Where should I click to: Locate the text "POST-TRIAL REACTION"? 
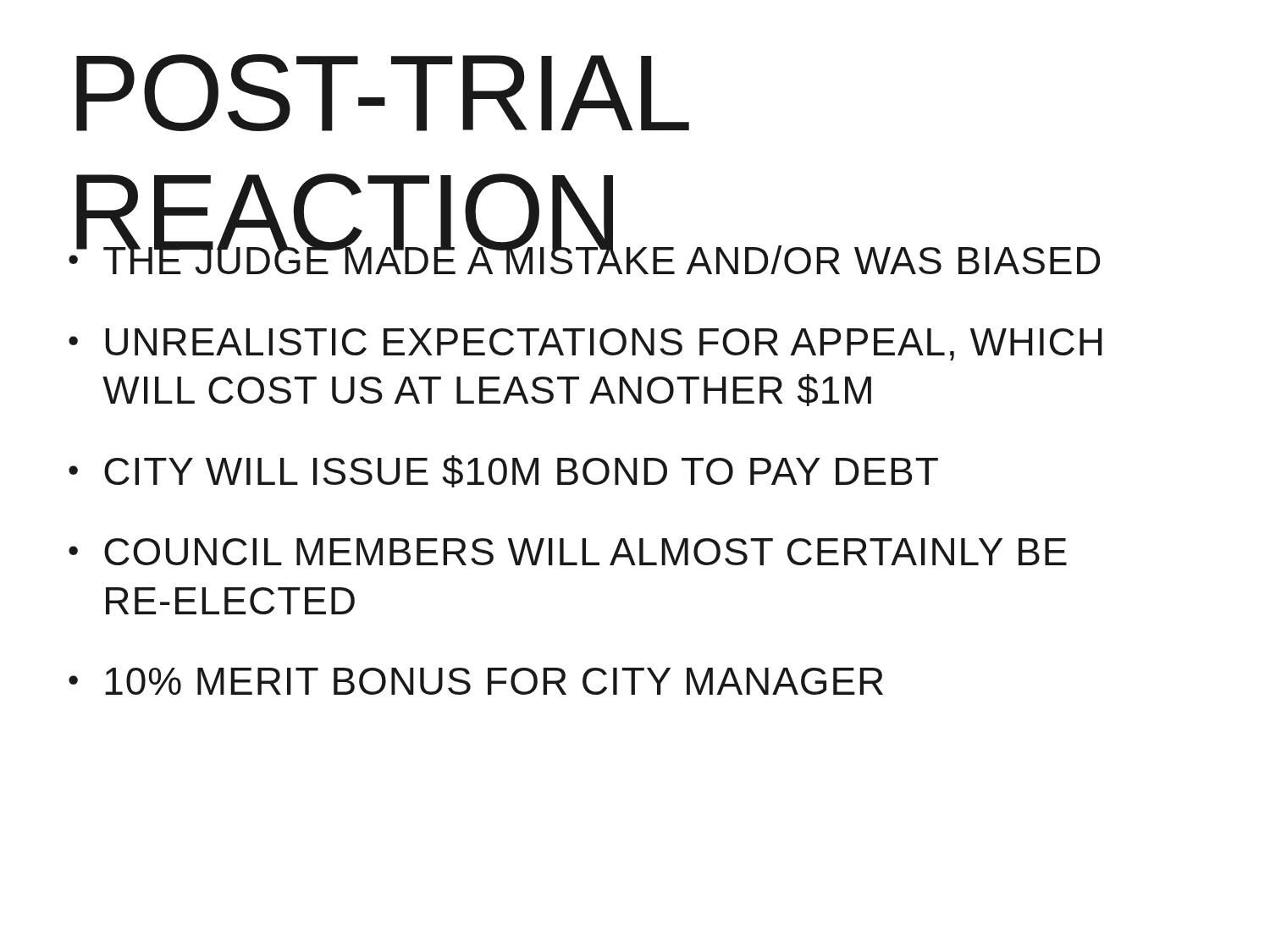click(378, 153)
